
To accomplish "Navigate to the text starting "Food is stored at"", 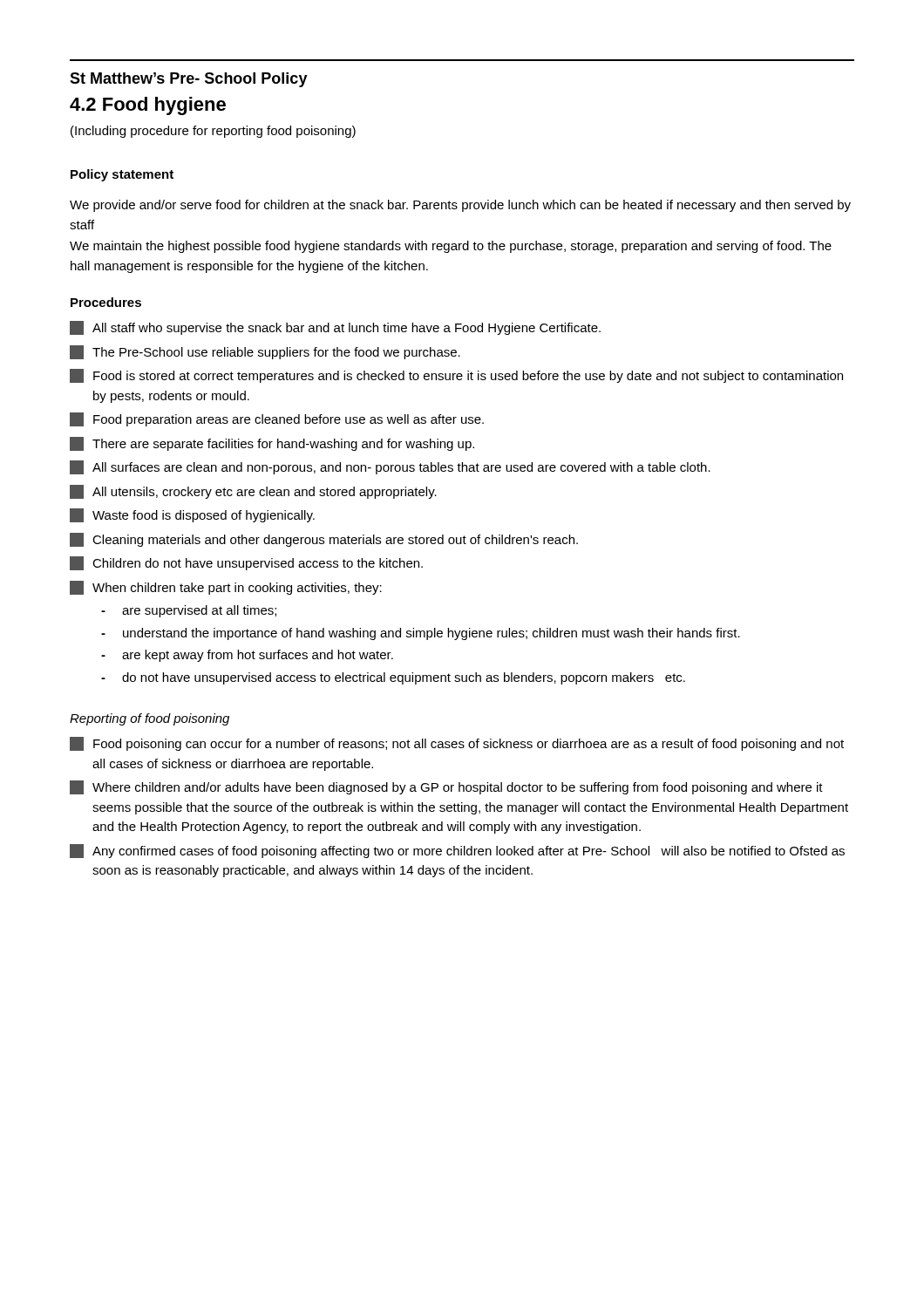I will [x=462, y=386].
